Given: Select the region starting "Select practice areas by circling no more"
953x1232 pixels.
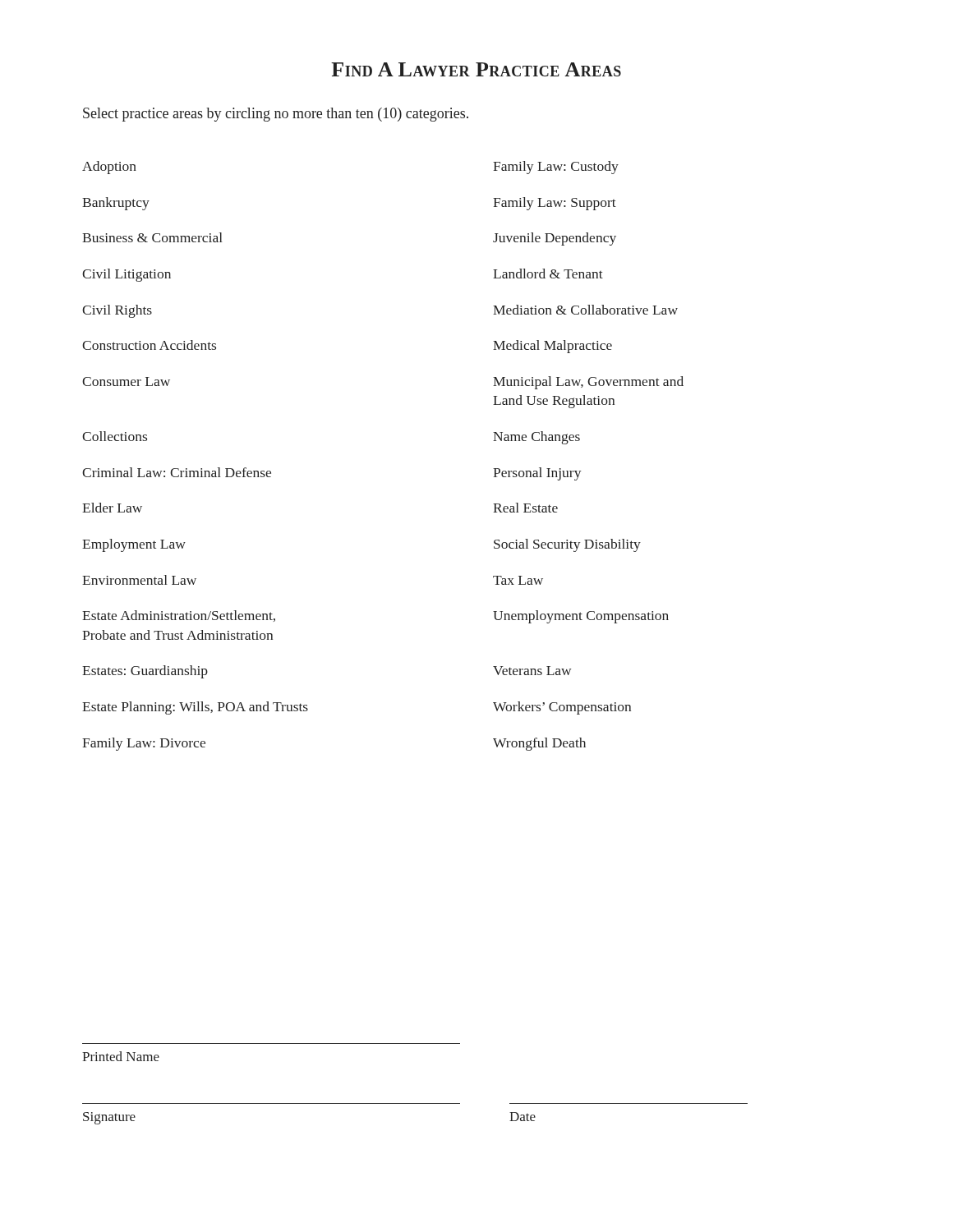Looking at the screenshot, I should [276, 113].
